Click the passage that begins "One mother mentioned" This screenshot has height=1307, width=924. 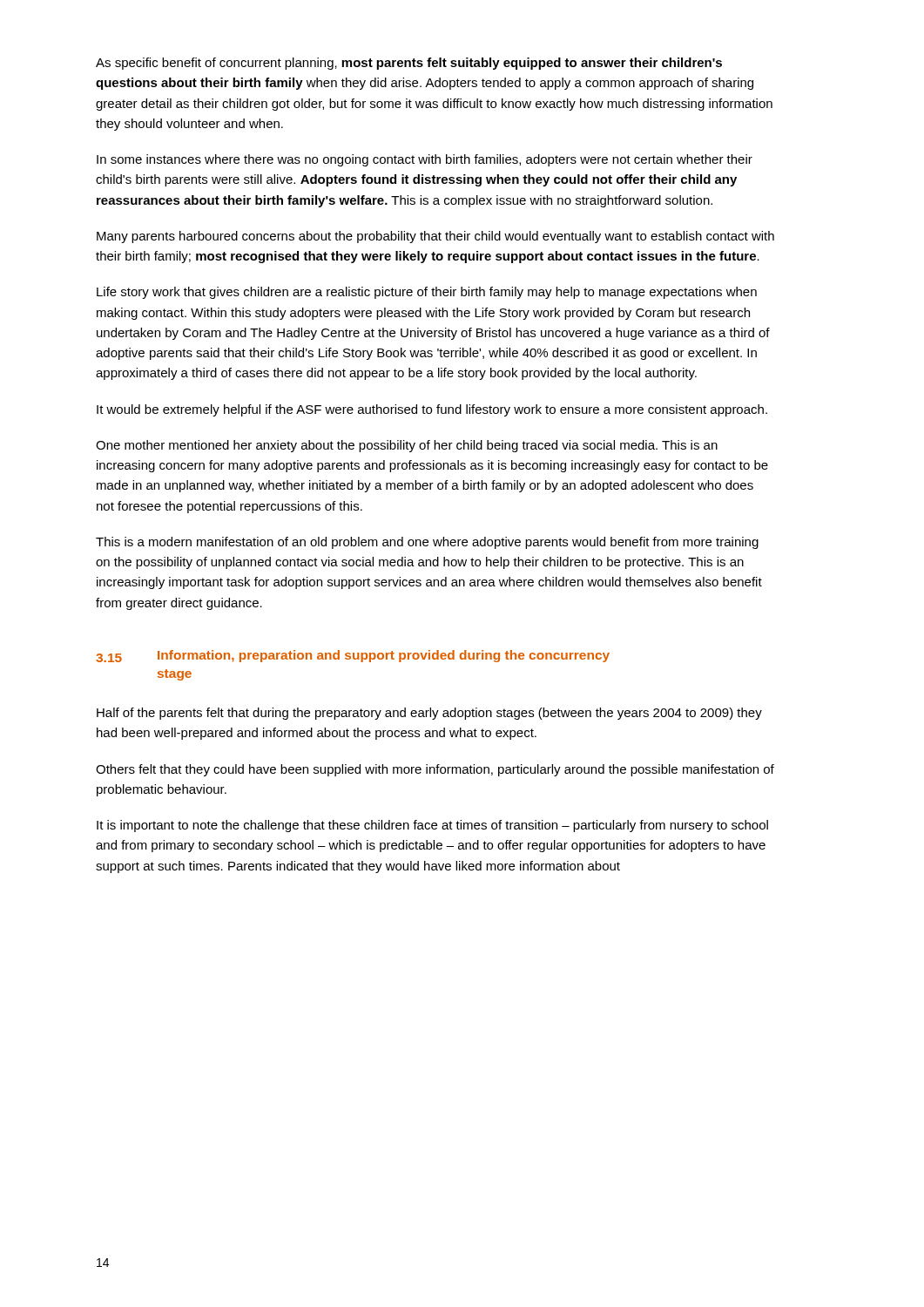click(x=432, y=475)
